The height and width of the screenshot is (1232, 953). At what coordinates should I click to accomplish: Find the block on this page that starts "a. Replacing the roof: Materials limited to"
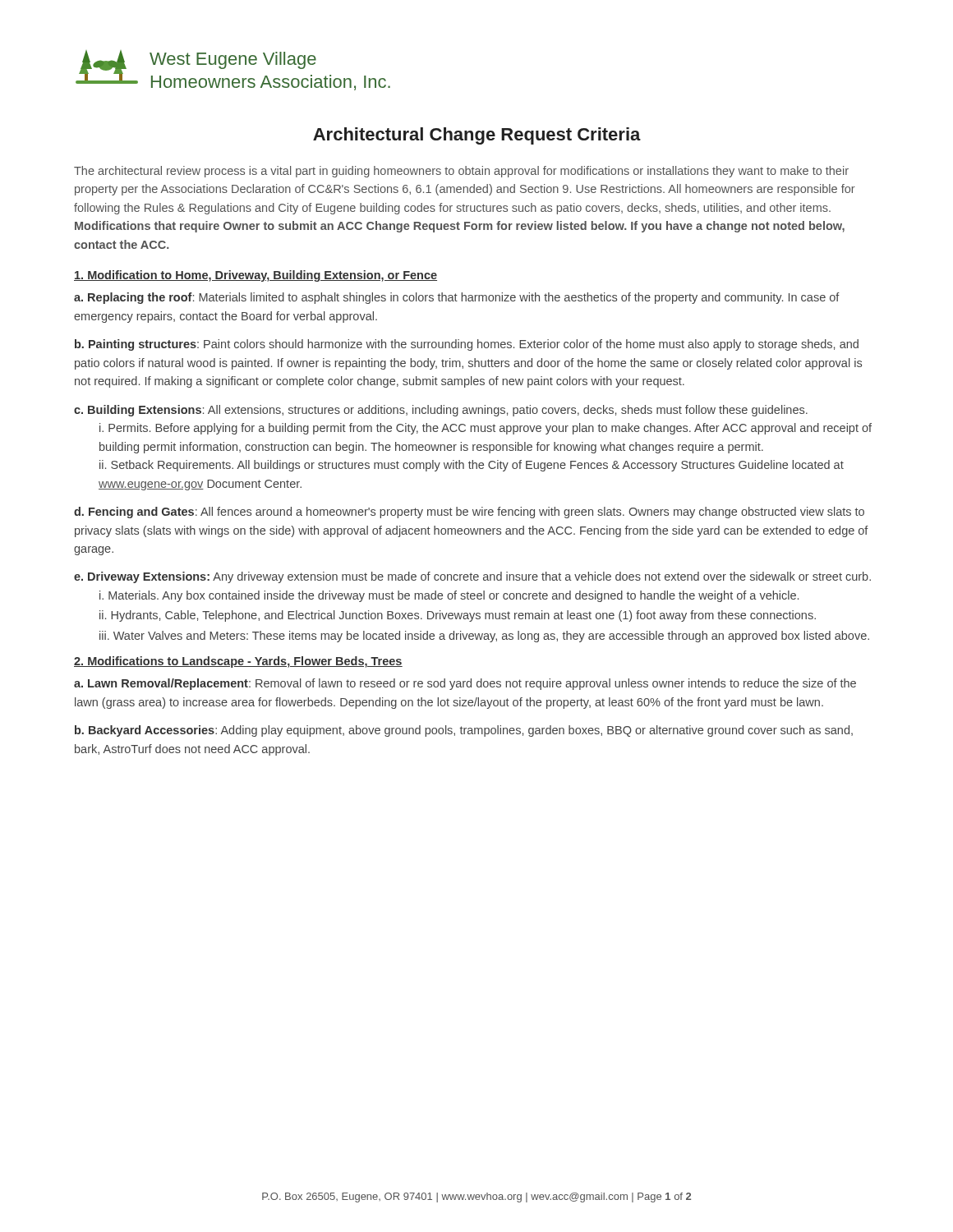[x=457, y=307]
